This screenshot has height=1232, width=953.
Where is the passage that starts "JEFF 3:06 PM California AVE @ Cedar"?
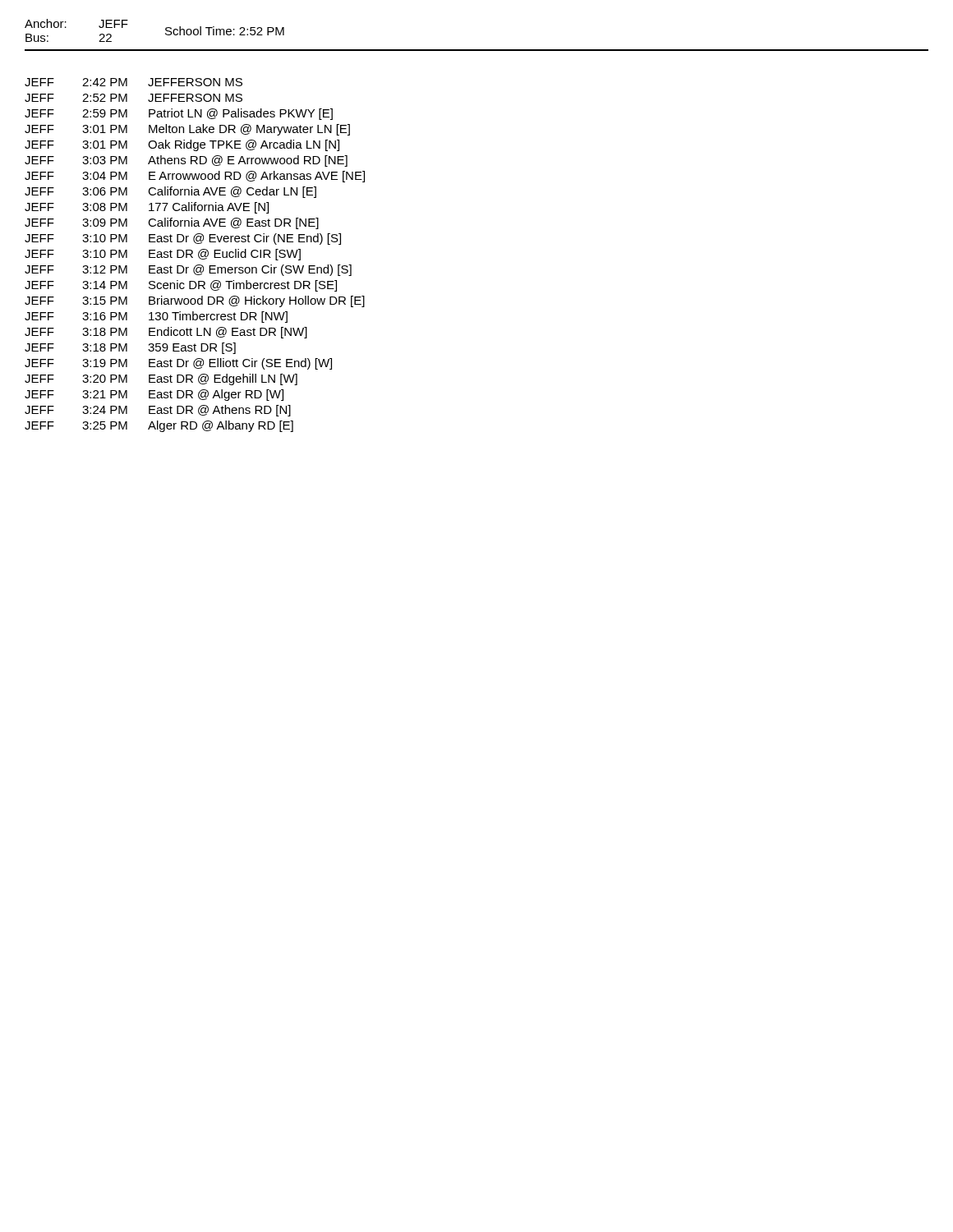pyautogui.click(x=170, y=192)
